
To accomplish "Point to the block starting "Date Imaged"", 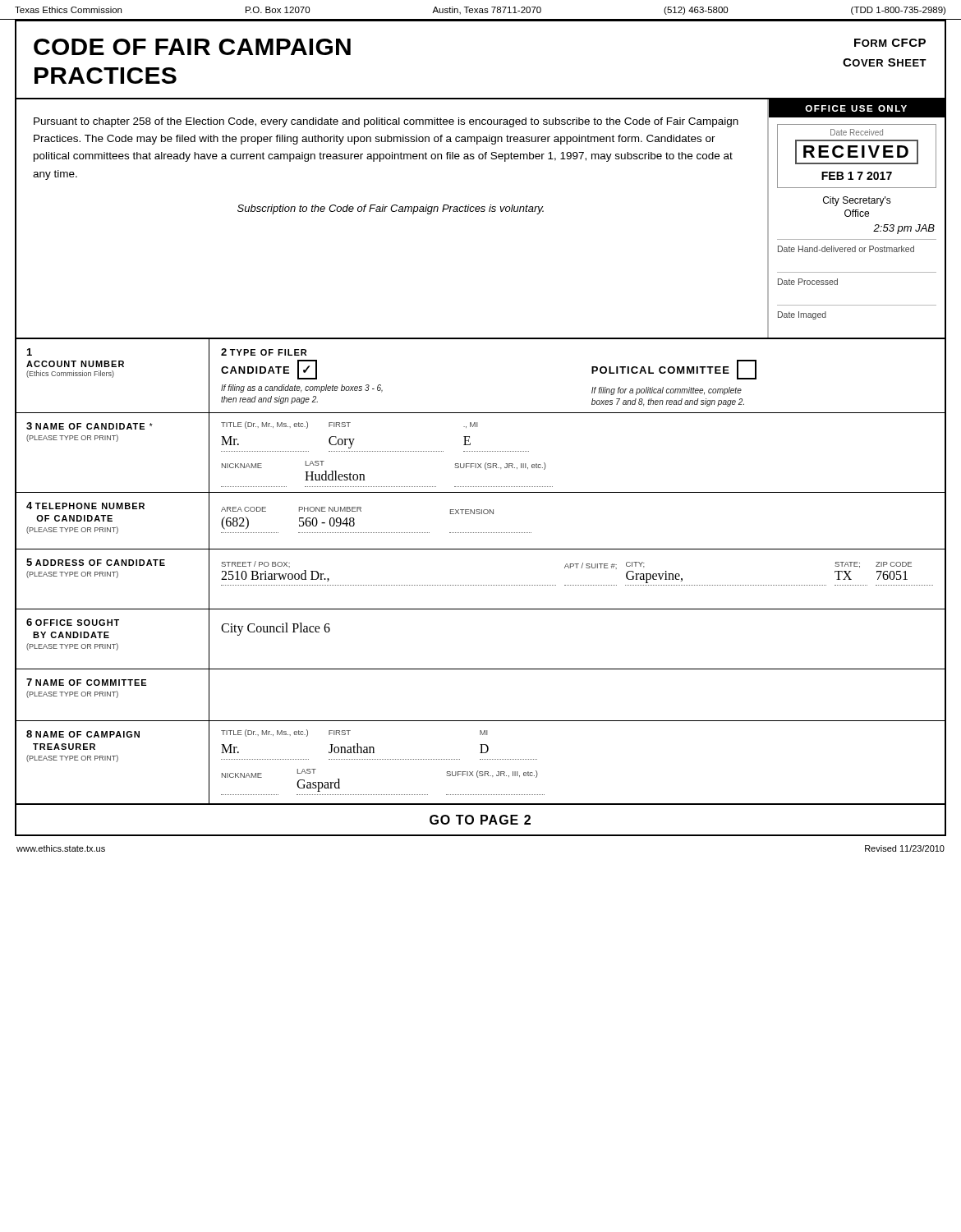I will point(802,315).
